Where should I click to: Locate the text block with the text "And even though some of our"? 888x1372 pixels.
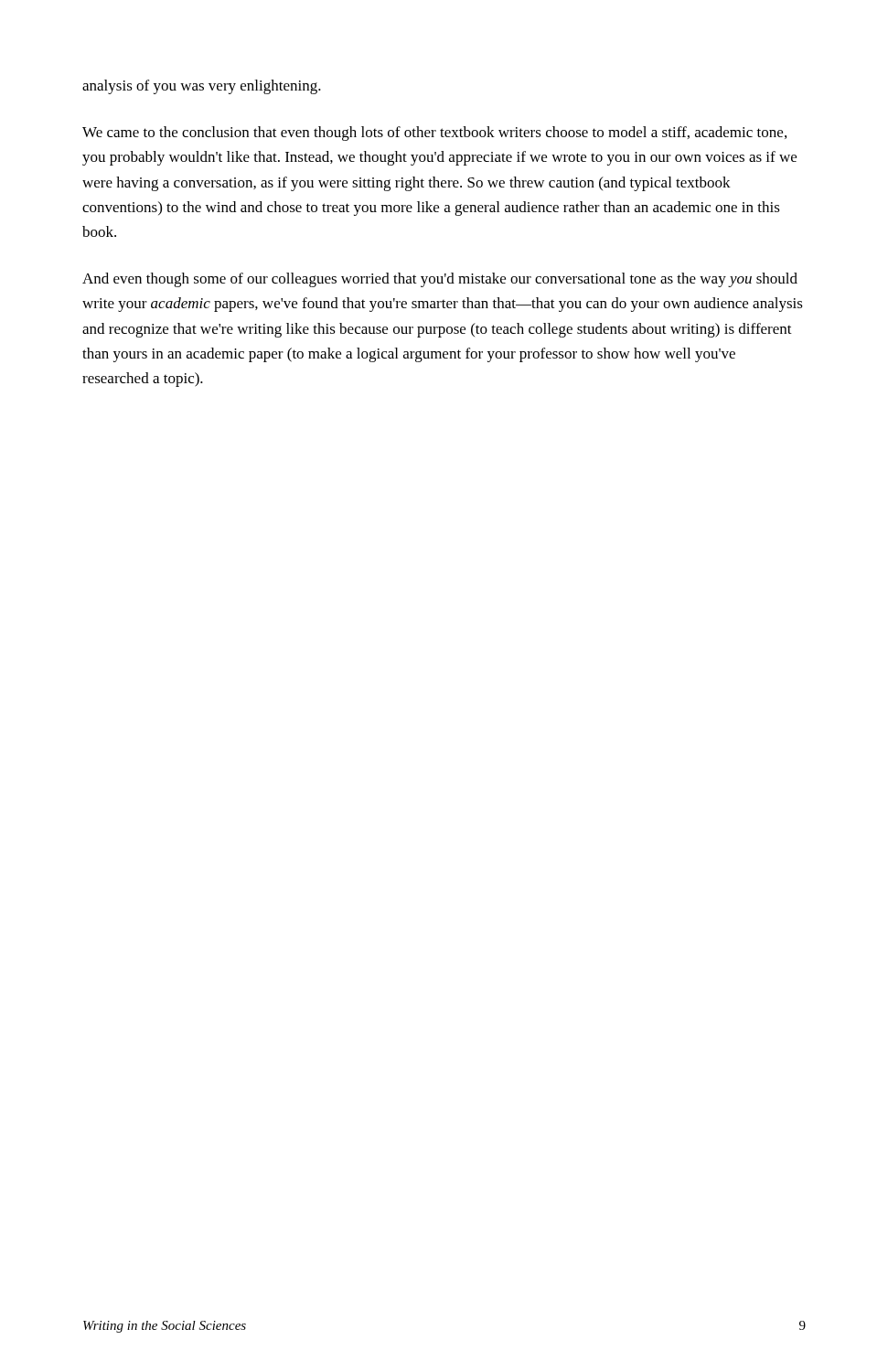pos(443,328)
